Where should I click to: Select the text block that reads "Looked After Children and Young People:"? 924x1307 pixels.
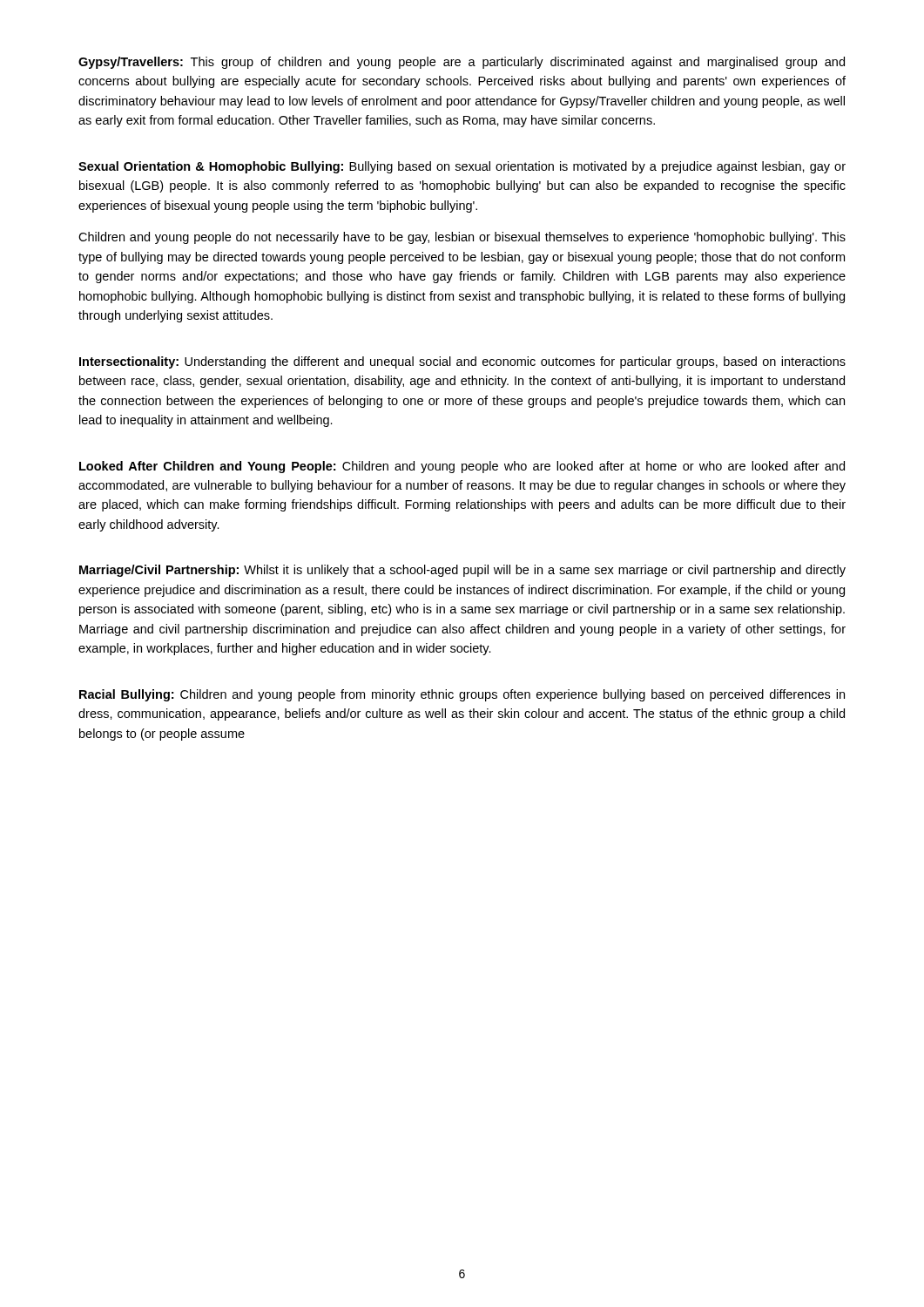pyautogui.click(x=462, y=495)
